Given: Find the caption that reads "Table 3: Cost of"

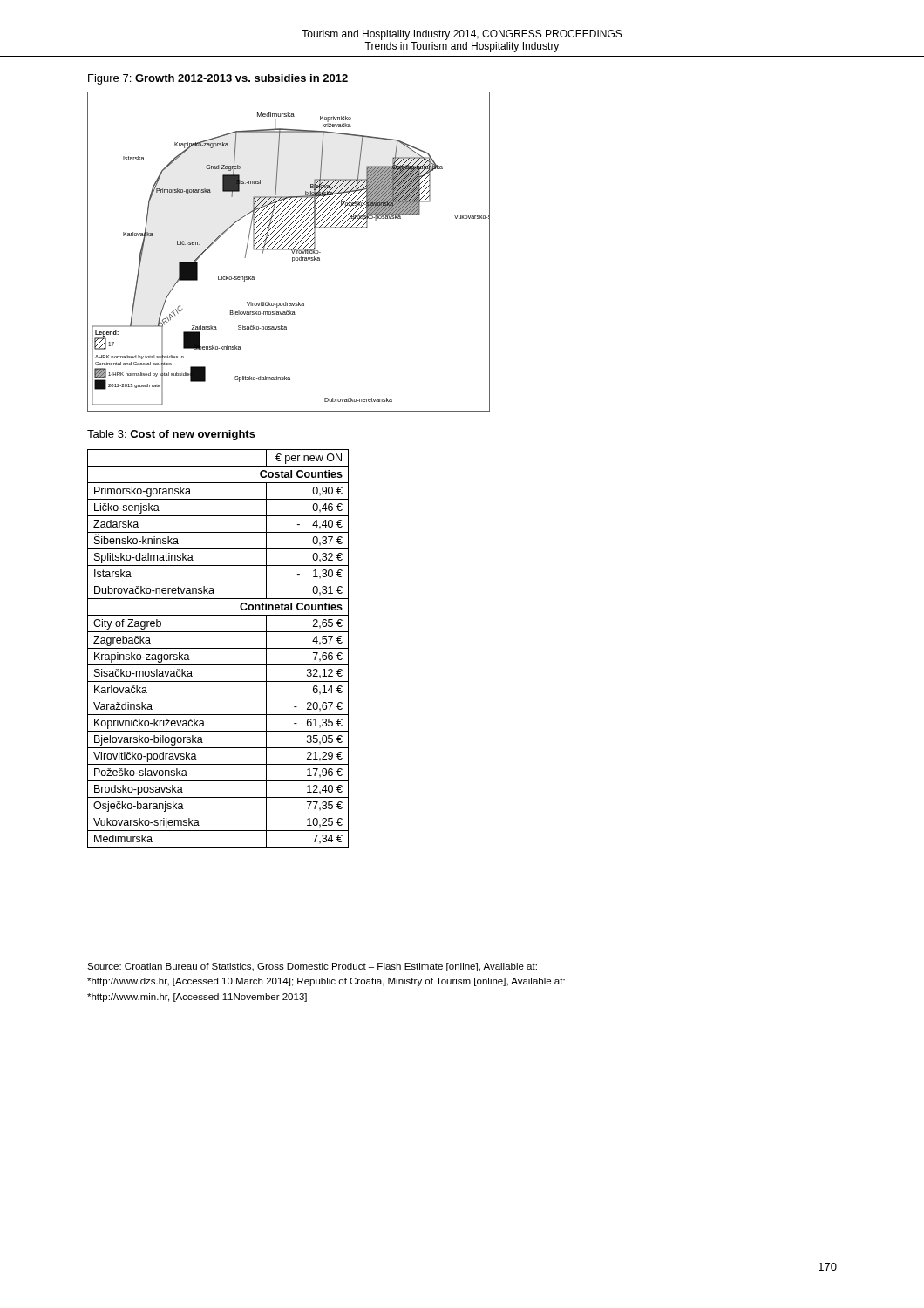Looking at the screenshot, I should pos(171,434).
